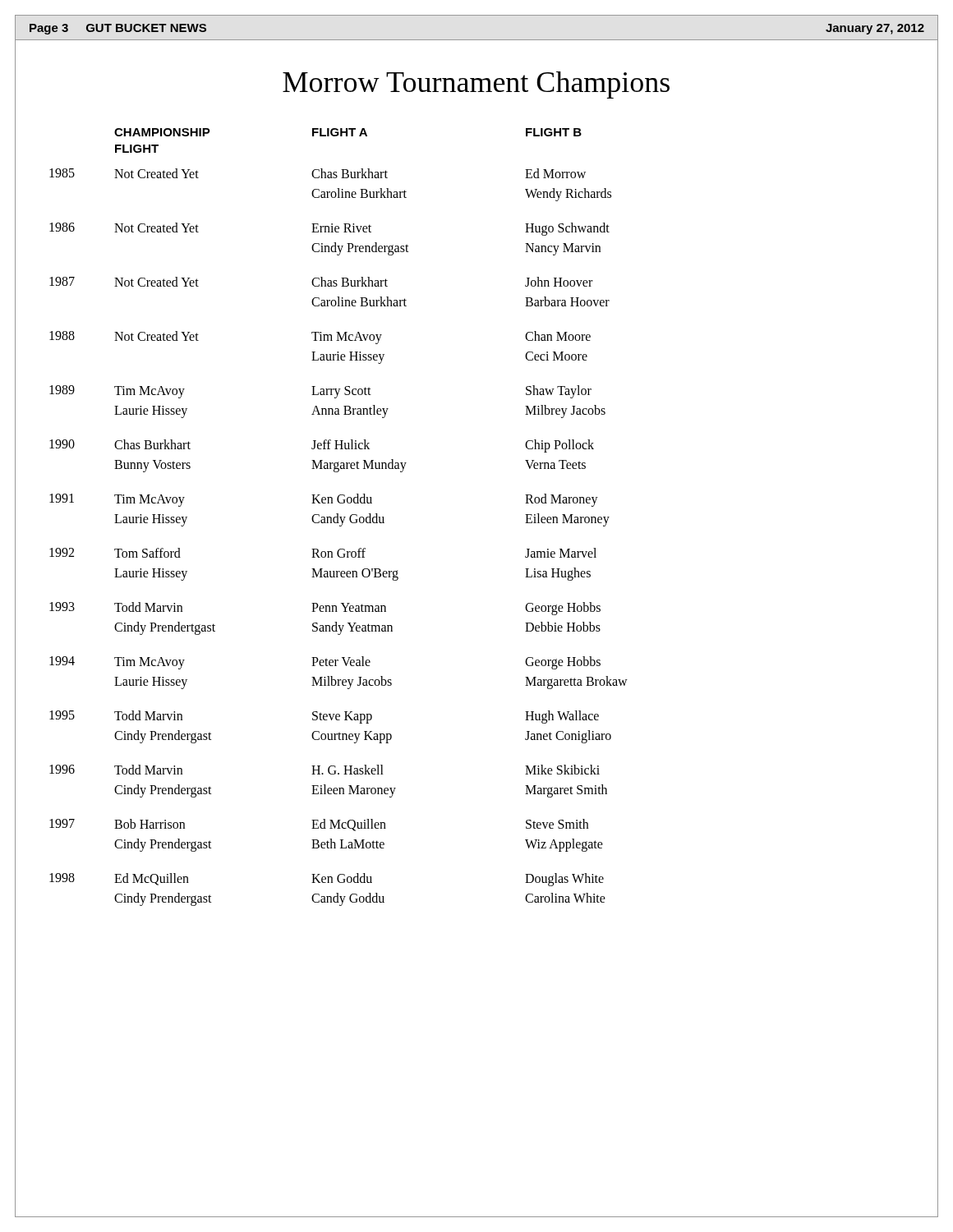Click the passage that begins "1996 Todd MarvinCindy Prendergast H. G. HaskellEileen Maroney"
Screen dimensions: 1232x953
[x=402, y=780]
